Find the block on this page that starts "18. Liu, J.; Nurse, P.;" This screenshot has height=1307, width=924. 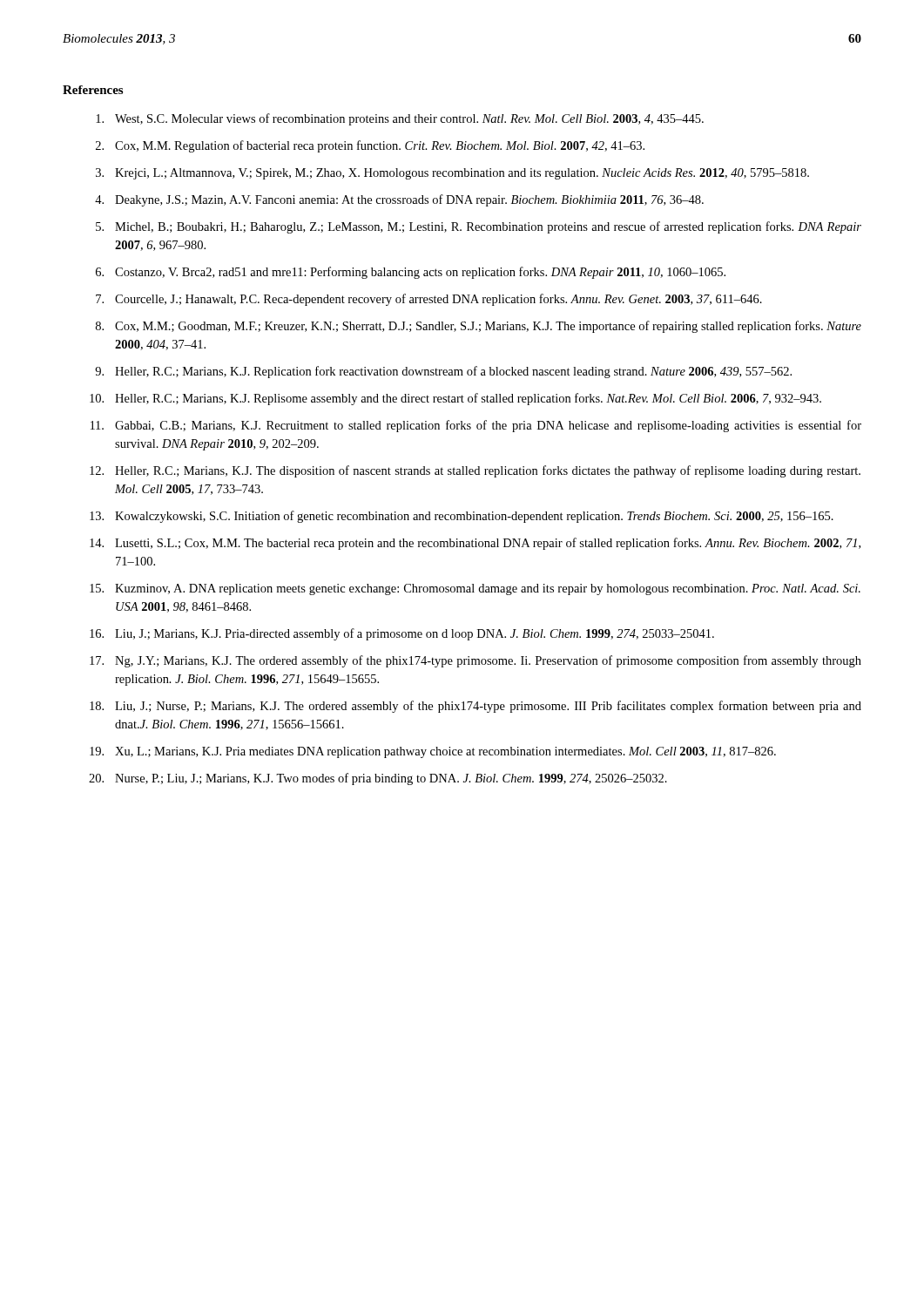click(x=462, y=716)
